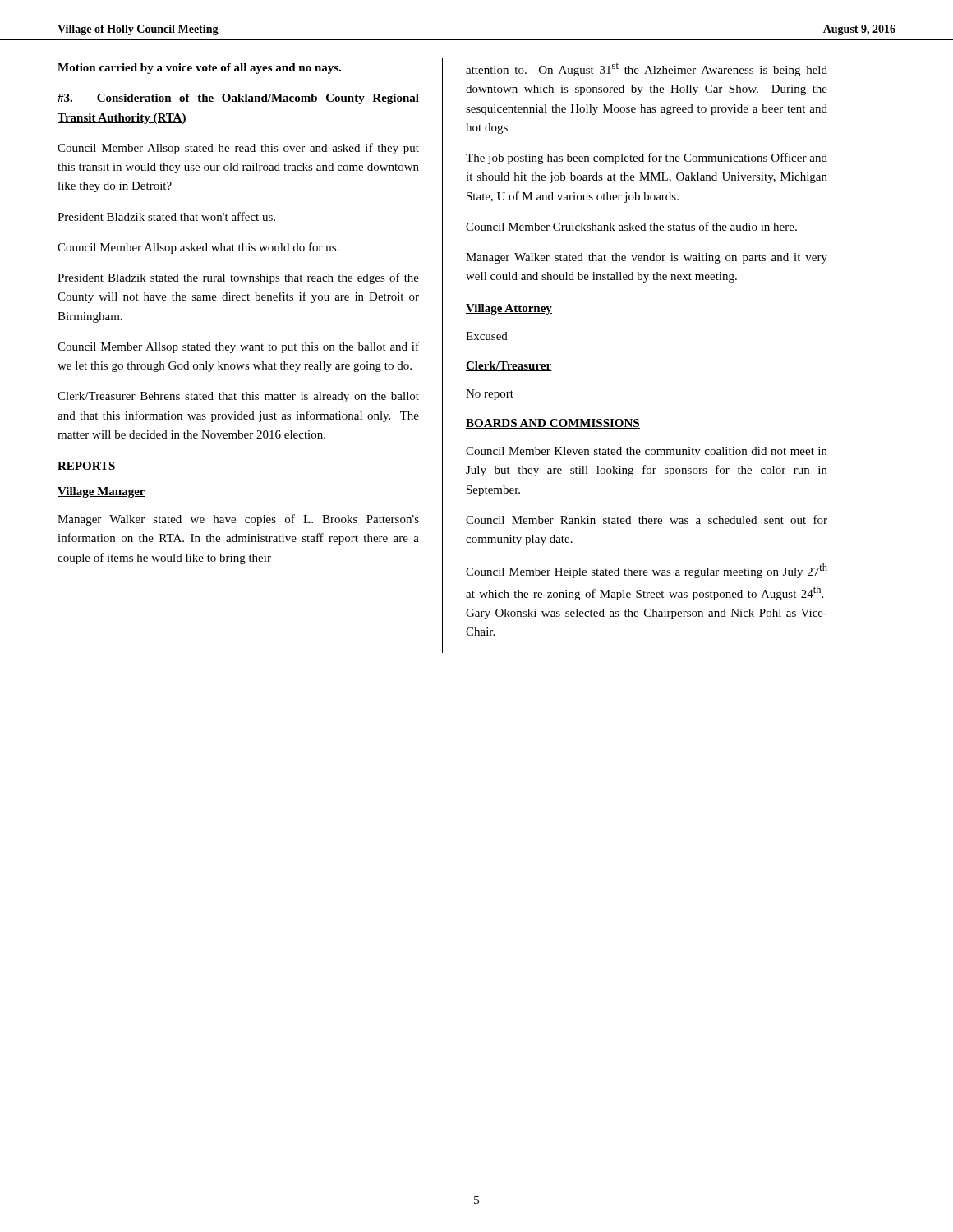The width and height of the screenshot is (953, 1232).
Task: Click on the text block that says "attention to. On August 31st"
Action: (x=647, y=97)
